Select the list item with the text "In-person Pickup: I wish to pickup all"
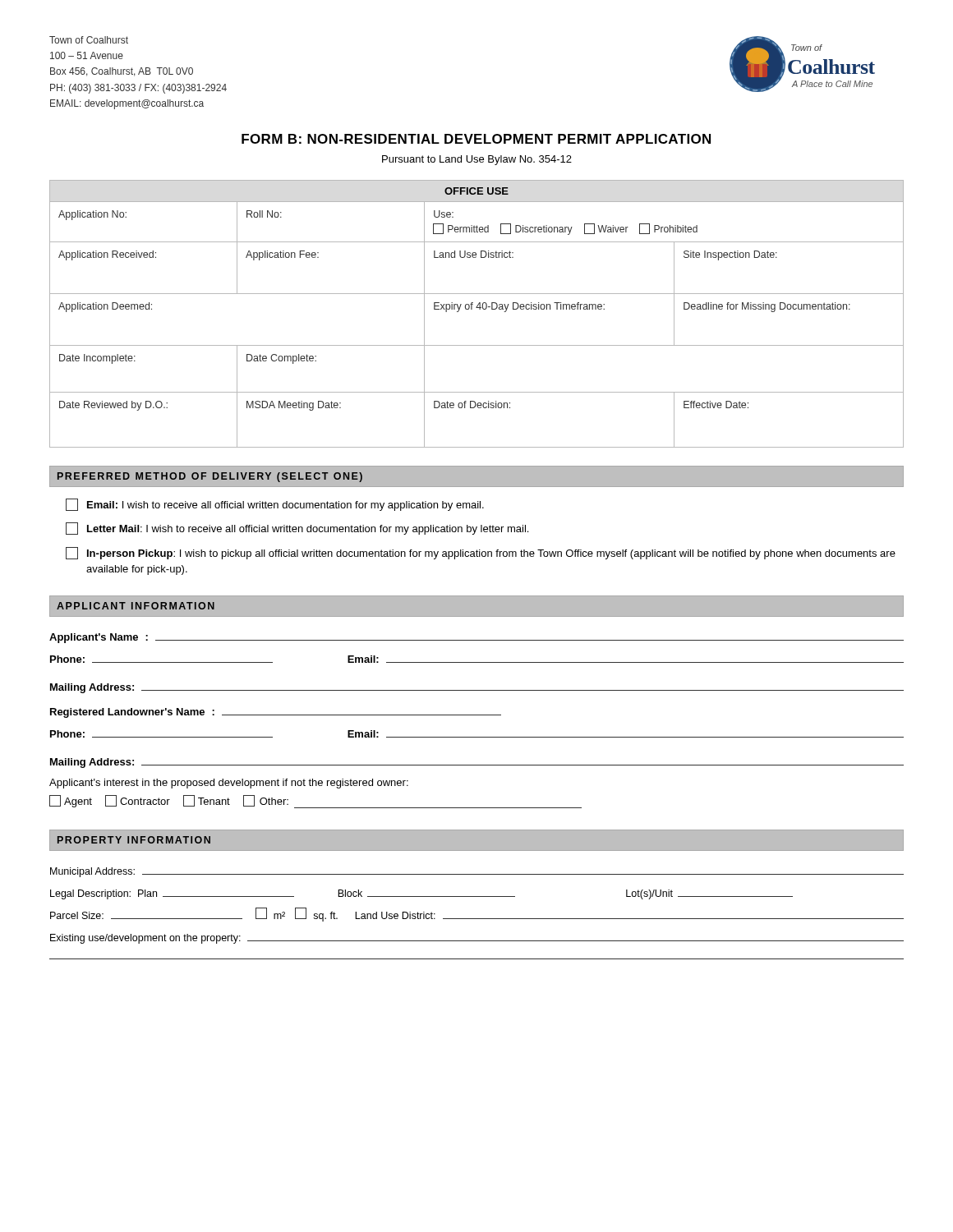This screenshot has height=1232, width=953. [x=485, y=561]
